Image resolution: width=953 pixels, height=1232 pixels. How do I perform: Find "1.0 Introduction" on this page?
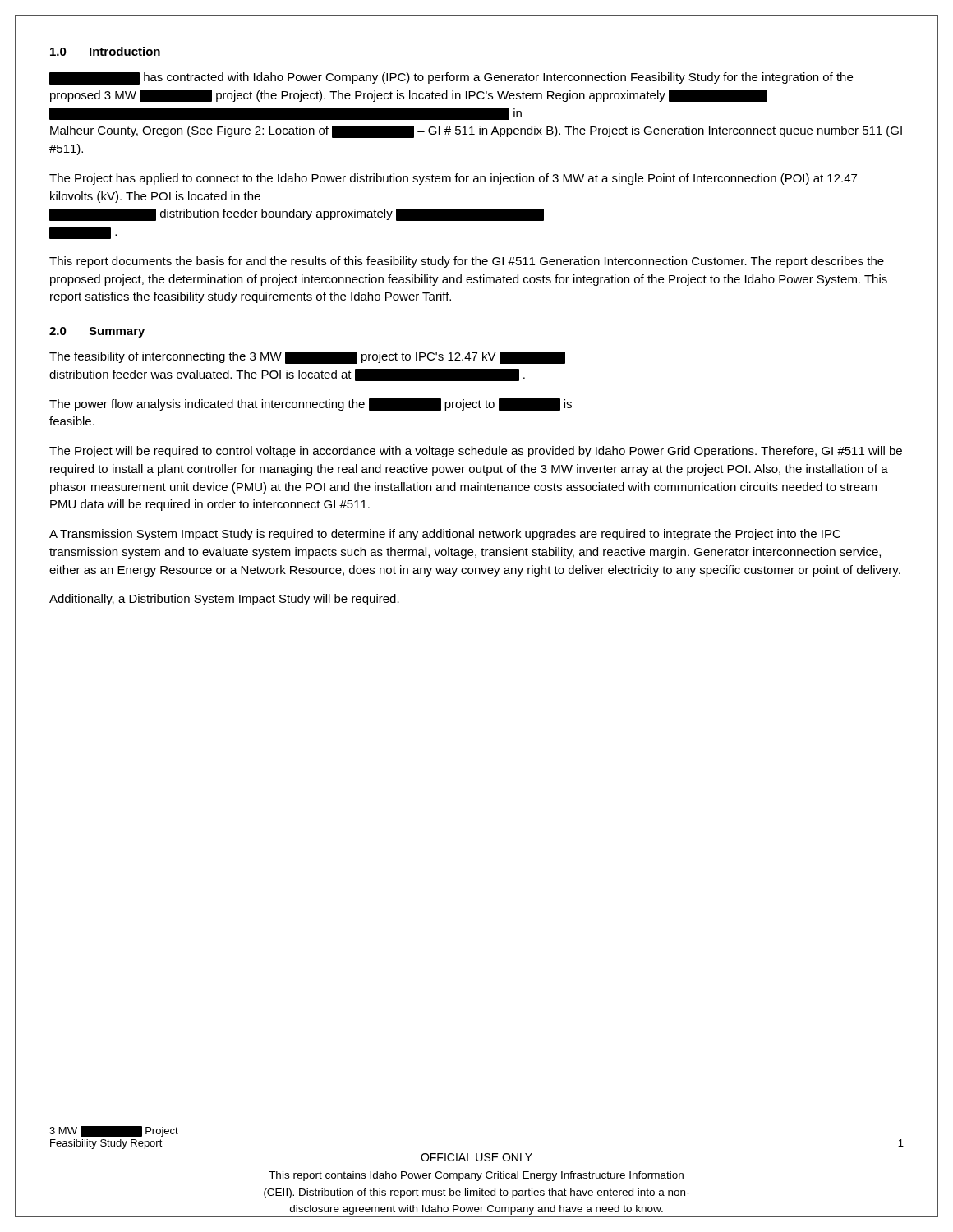point(105,51)
